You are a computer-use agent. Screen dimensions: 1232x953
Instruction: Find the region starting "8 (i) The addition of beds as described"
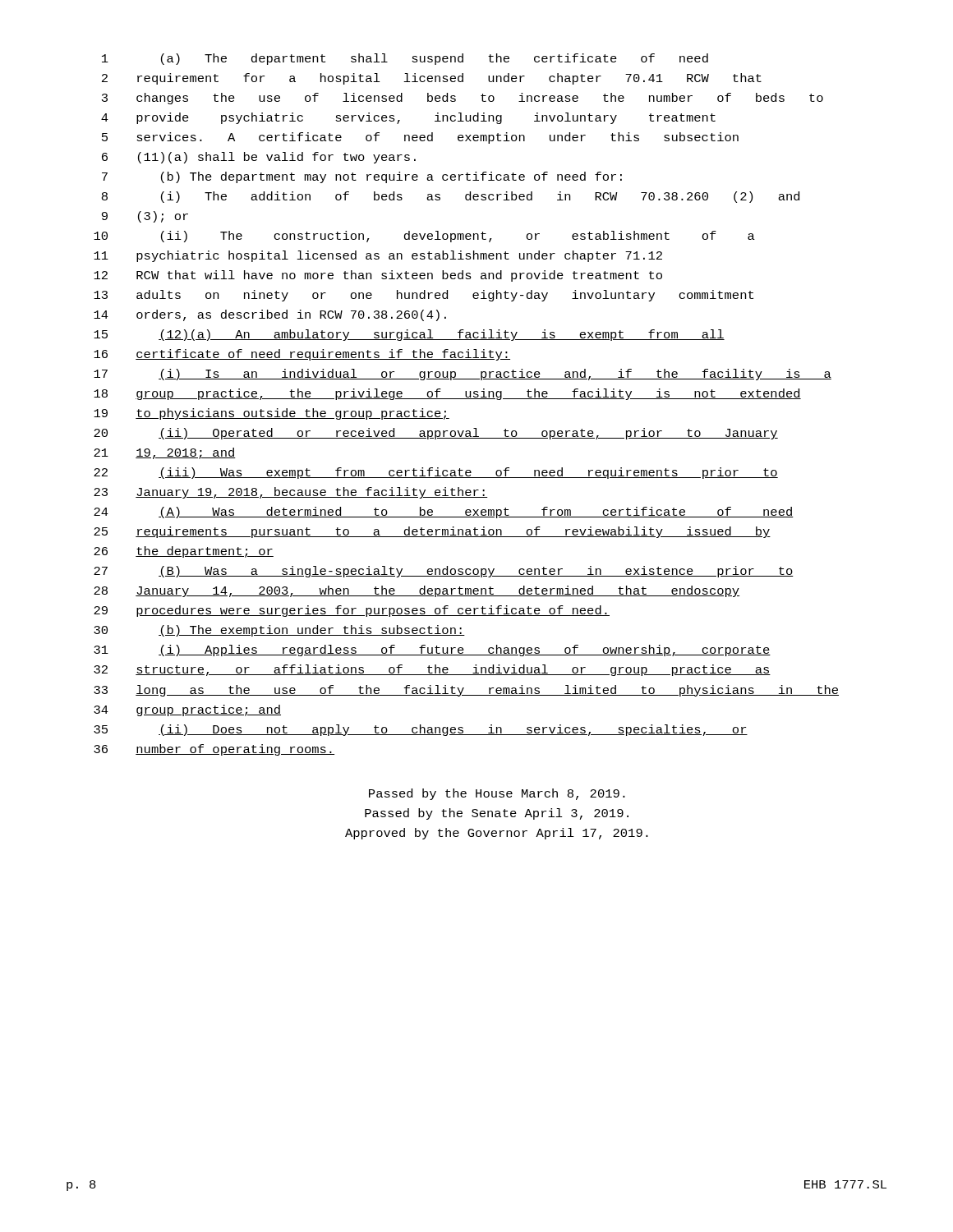(x=476, y=197)
